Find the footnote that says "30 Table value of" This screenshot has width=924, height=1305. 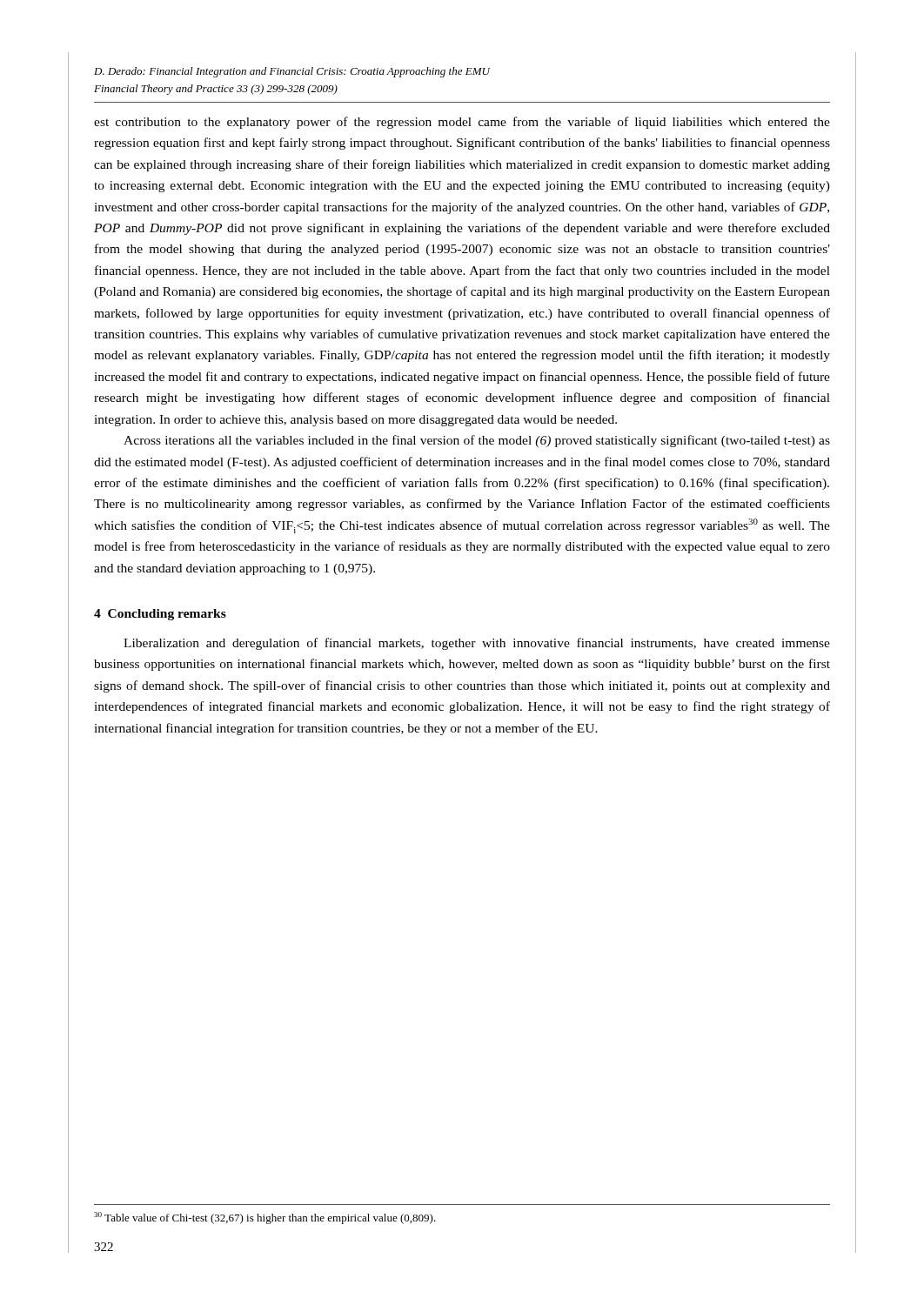265,1217
